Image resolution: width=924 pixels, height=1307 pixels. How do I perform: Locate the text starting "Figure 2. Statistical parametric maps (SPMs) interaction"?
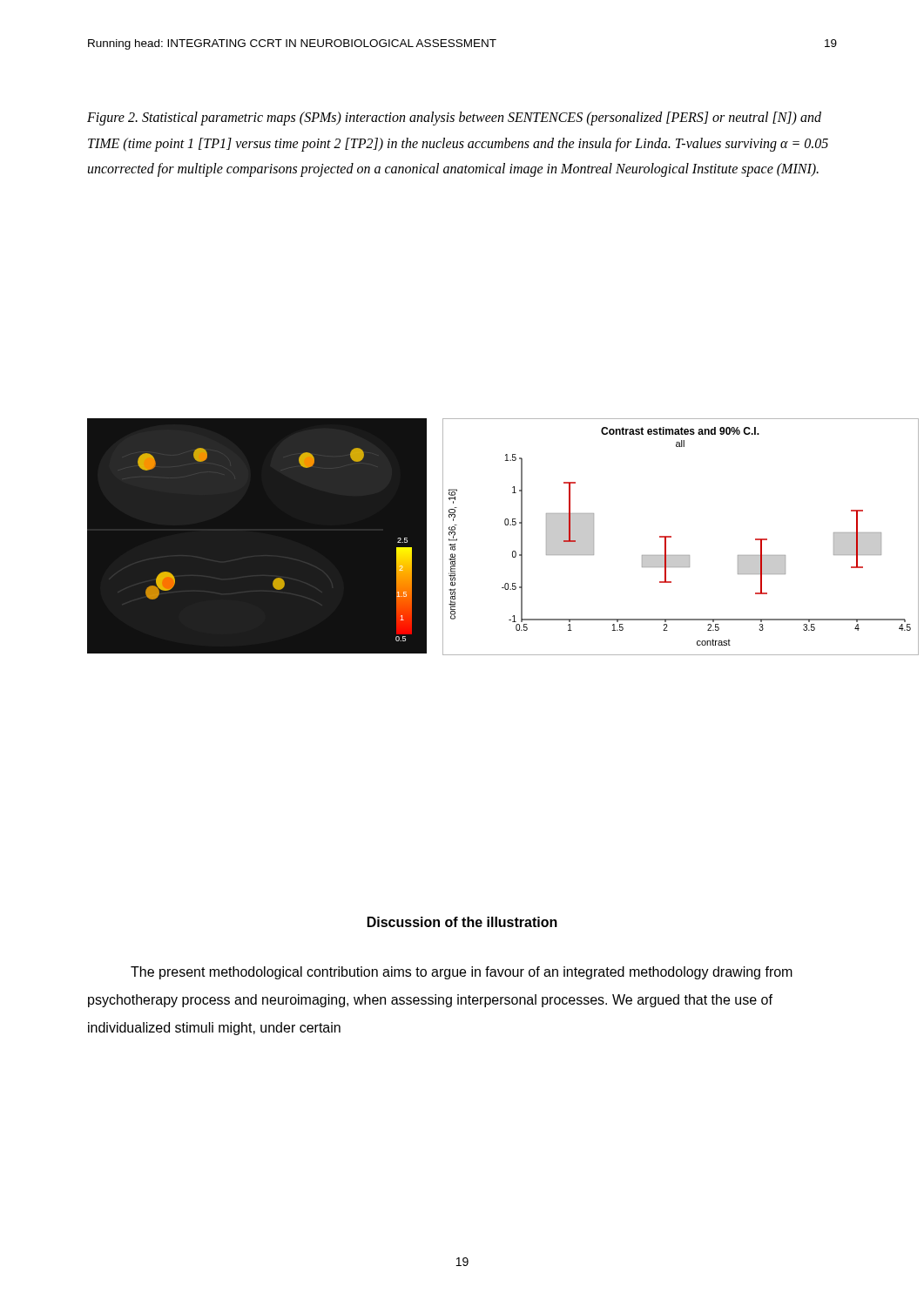point(458,143)
